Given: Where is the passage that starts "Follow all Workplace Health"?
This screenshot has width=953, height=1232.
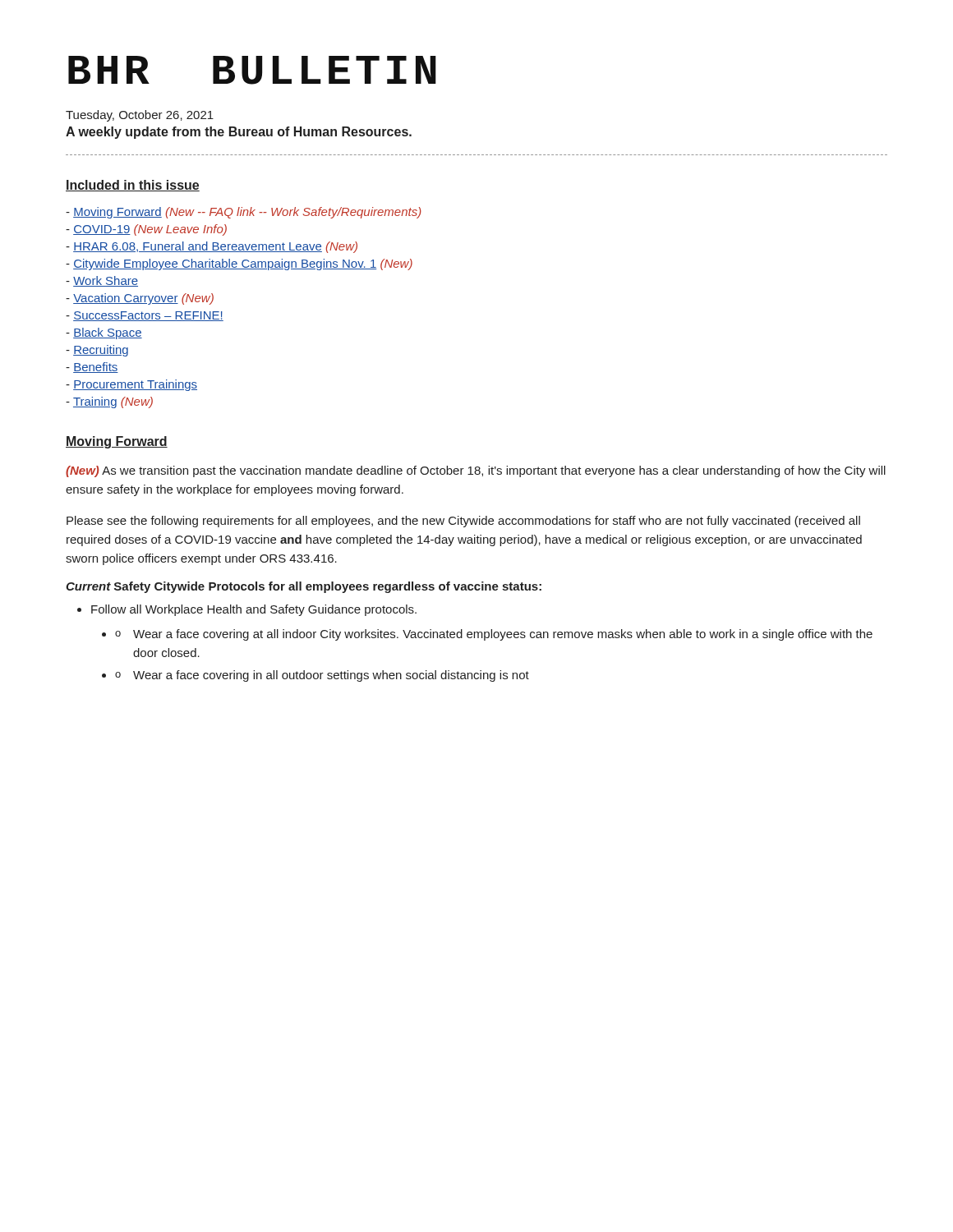Looking at the screenshot, I should tap(489, 643).
